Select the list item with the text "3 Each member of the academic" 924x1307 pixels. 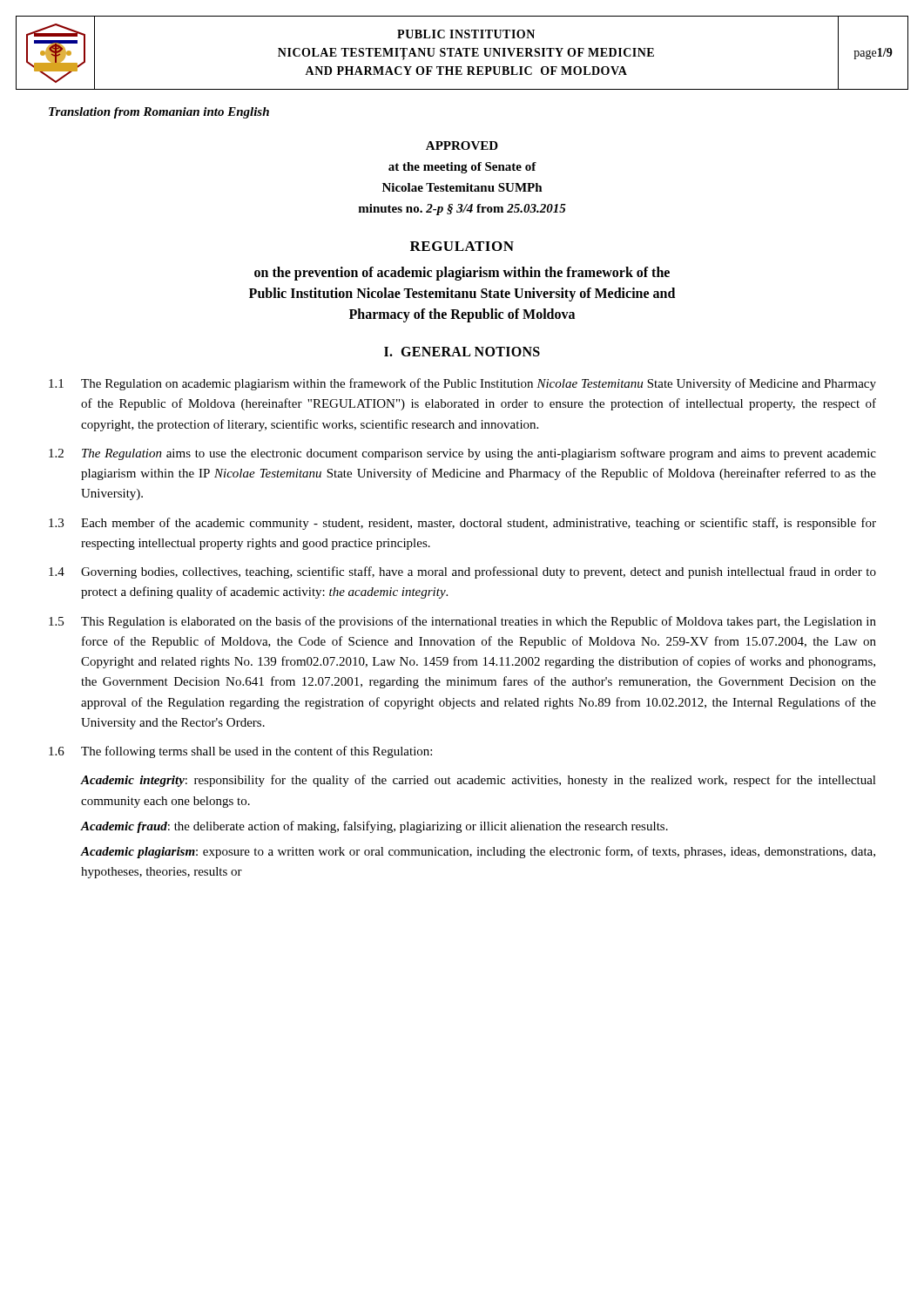(462, 533)
